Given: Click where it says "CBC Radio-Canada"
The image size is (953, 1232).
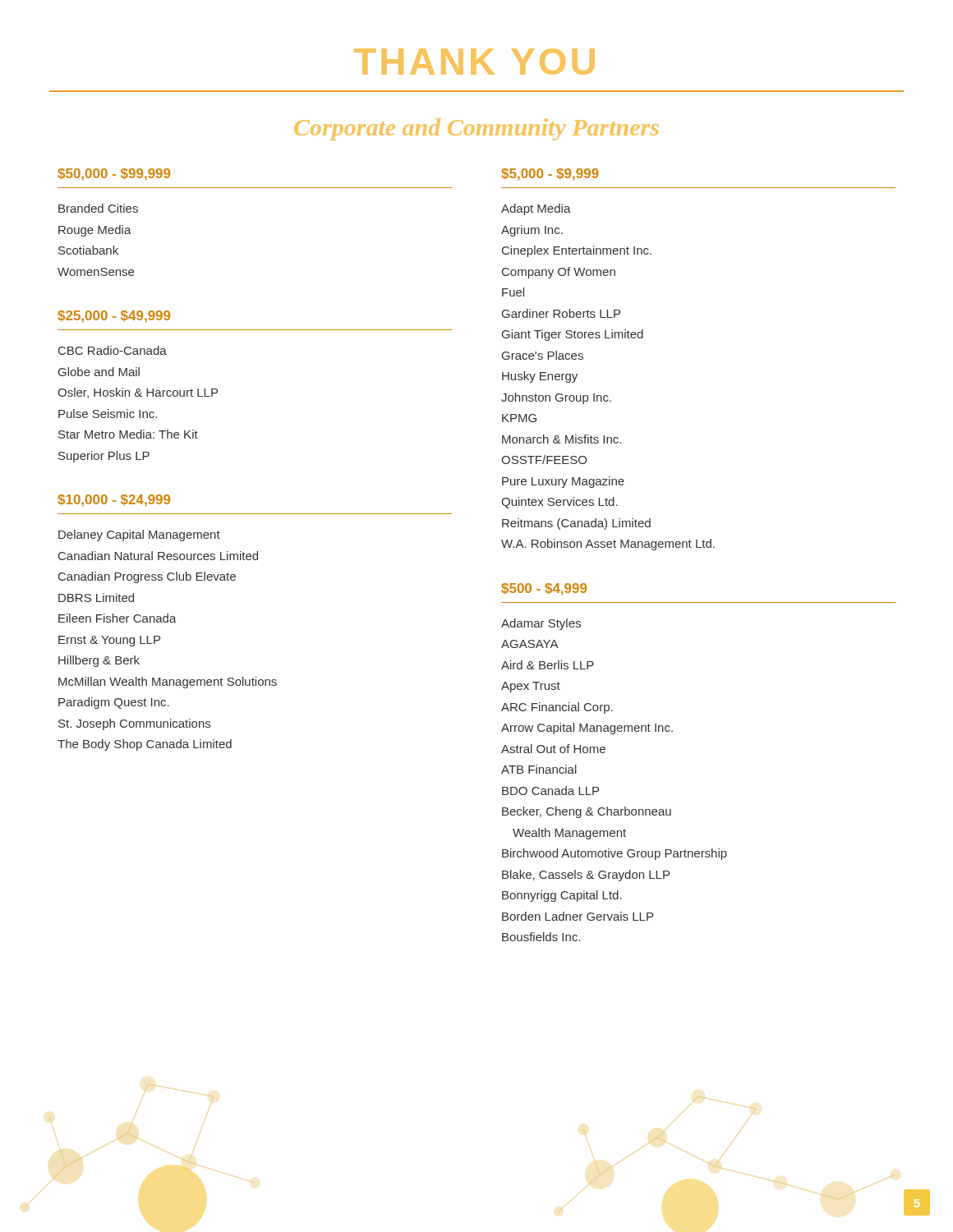Looking at the screenshot, I should point(112,350).
